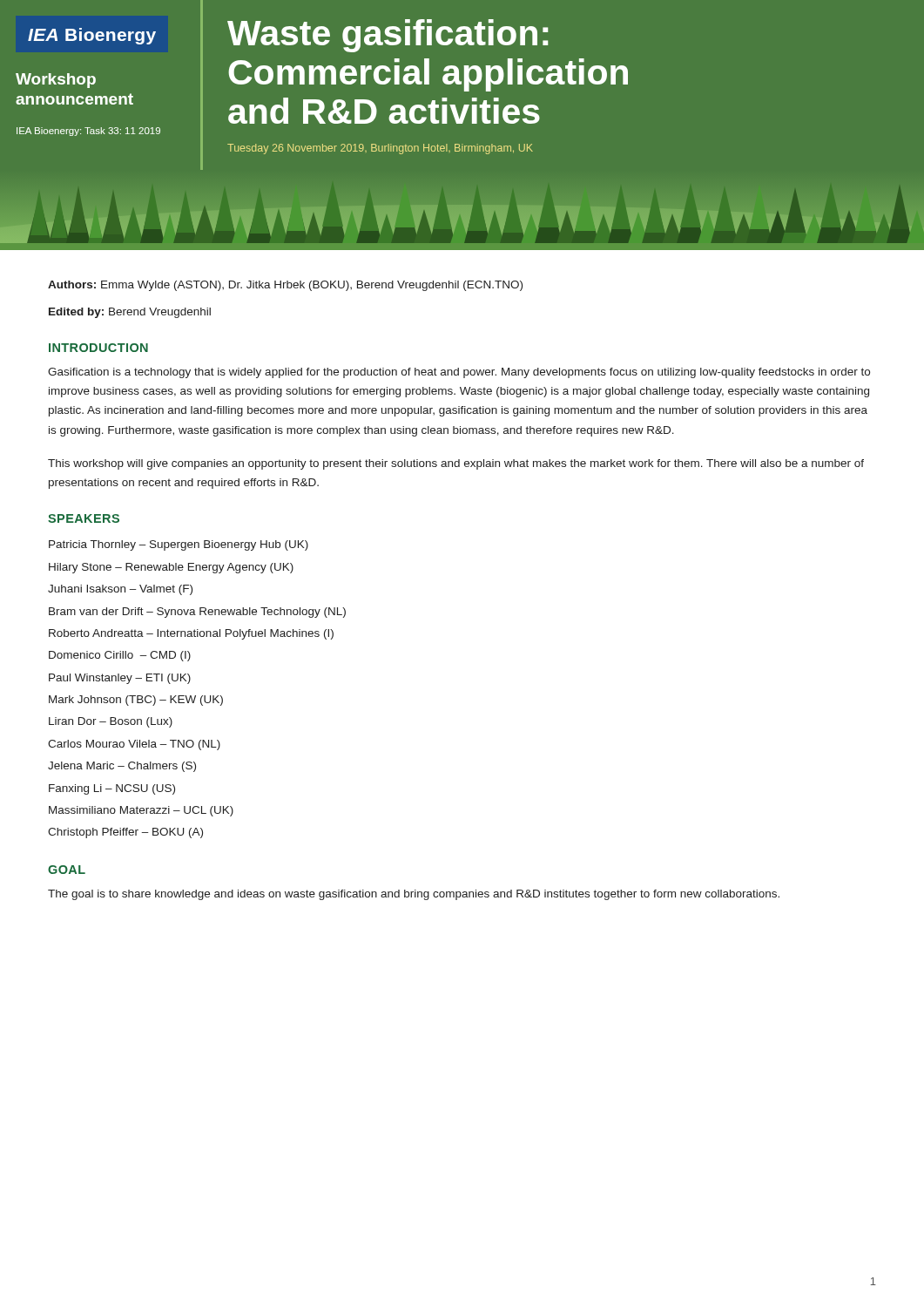Point to the region starting "Fanxing Li – NCSU (US)"
924x1307 pixels.
(x=112, y=788)
